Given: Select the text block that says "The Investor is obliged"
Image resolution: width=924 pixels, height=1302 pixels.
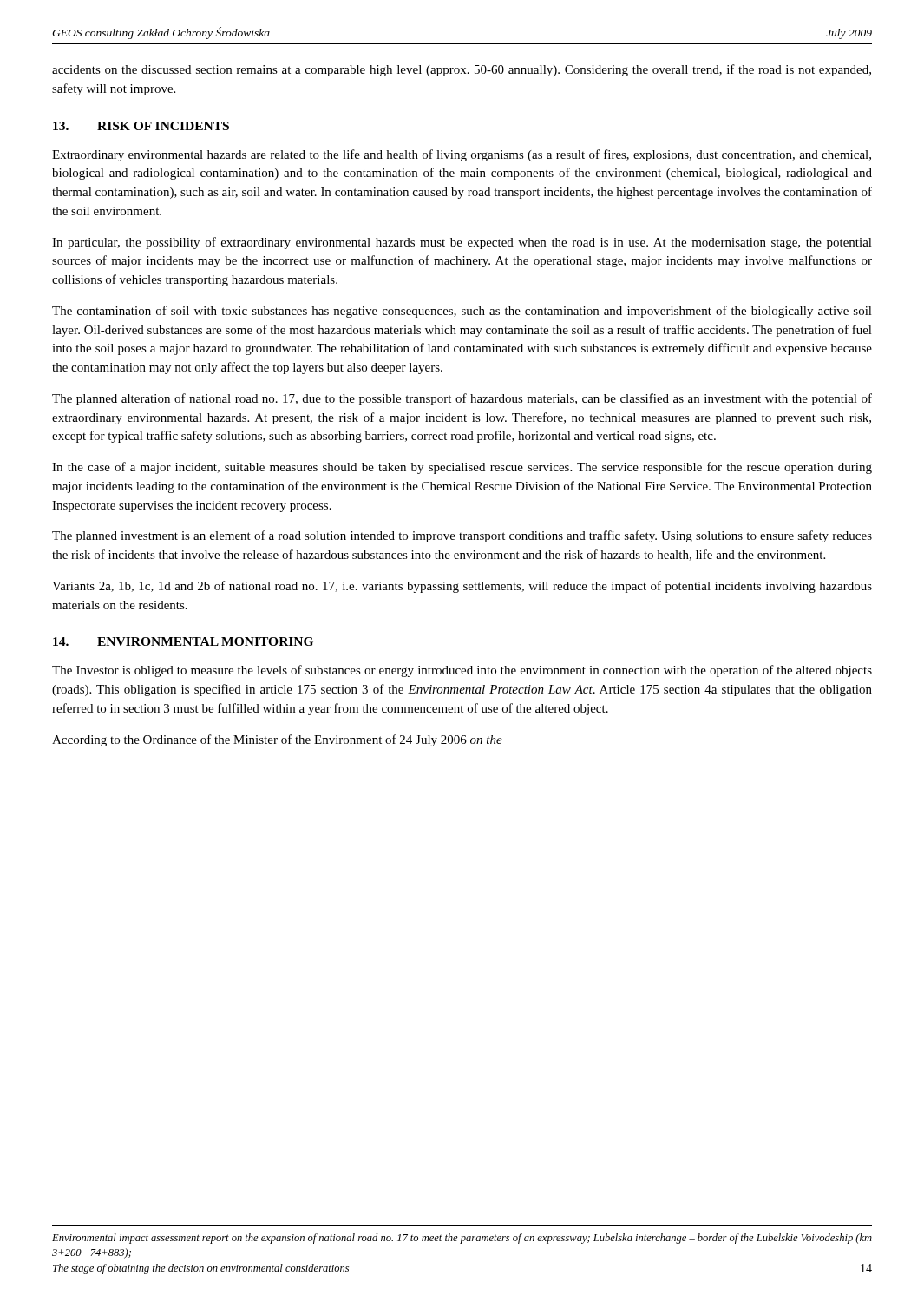Looking at the screenshot, I should coord(462,689).
